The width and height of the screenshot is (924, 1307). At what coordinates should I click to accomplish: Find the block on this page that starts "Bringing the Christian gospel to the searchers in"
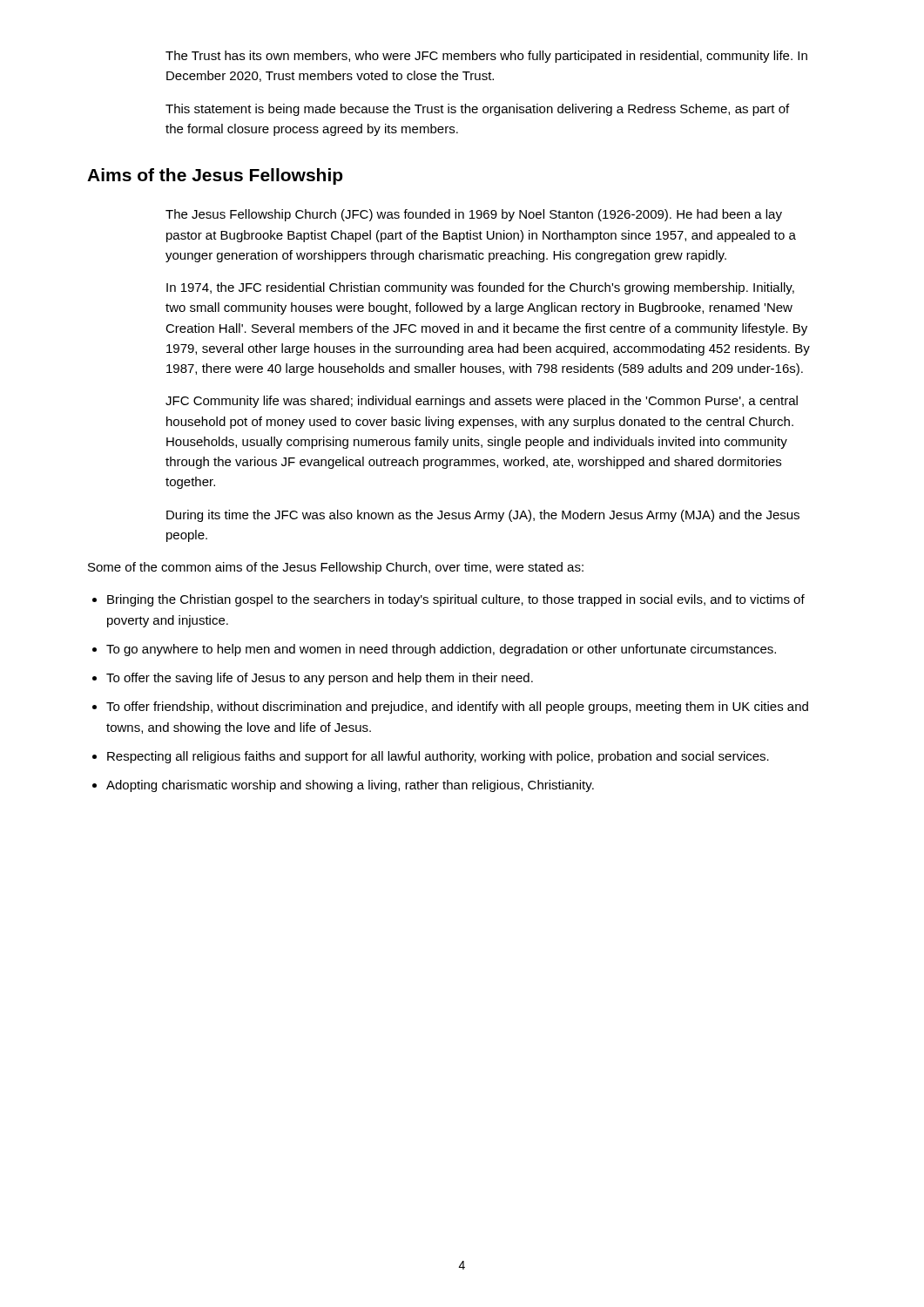pyautogui.click(x=455, y=609)
